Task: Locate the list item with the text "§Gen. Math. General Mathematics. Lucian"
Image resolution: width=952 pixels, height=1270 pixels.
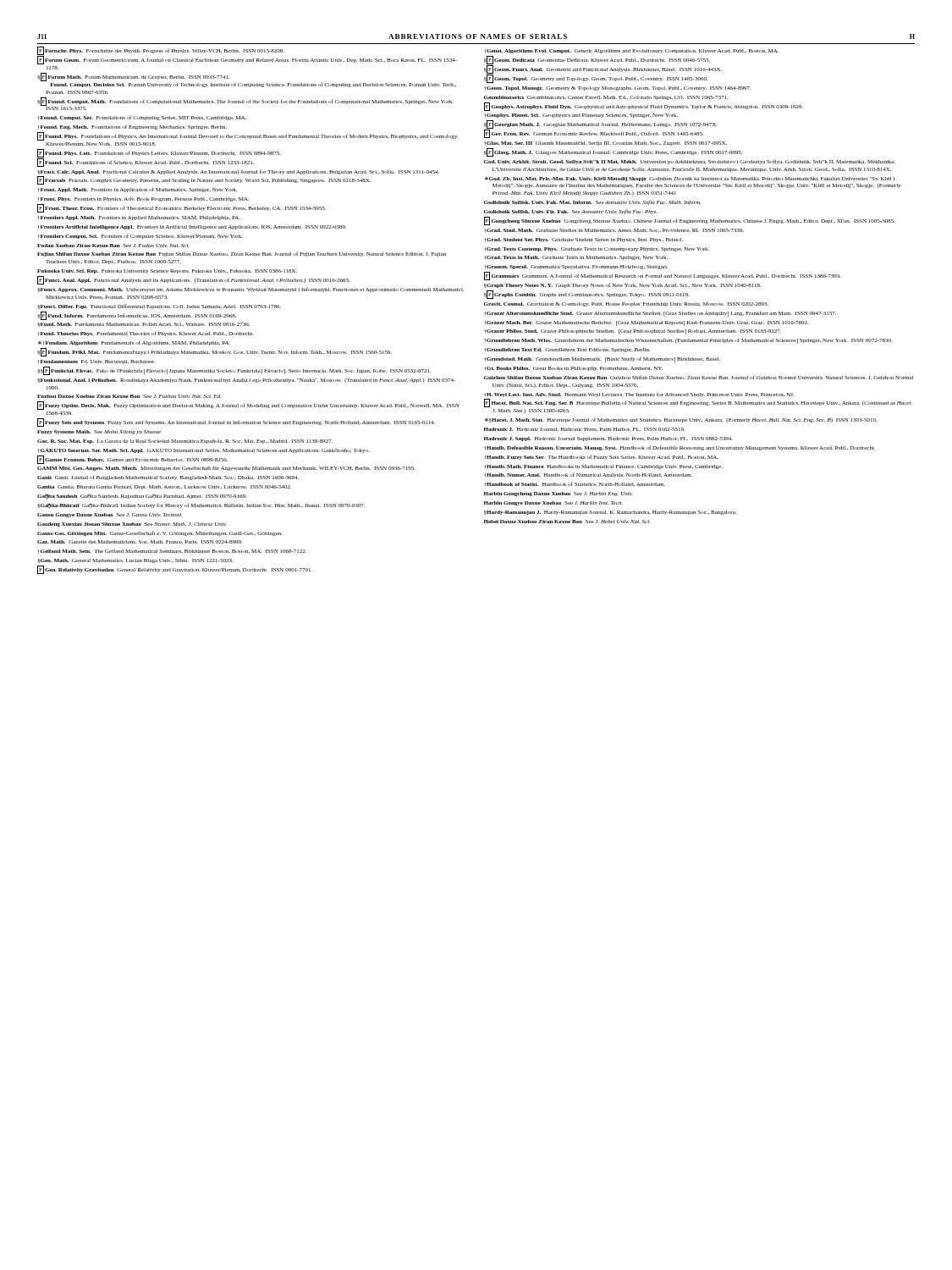Action: (x=135, y=561)
